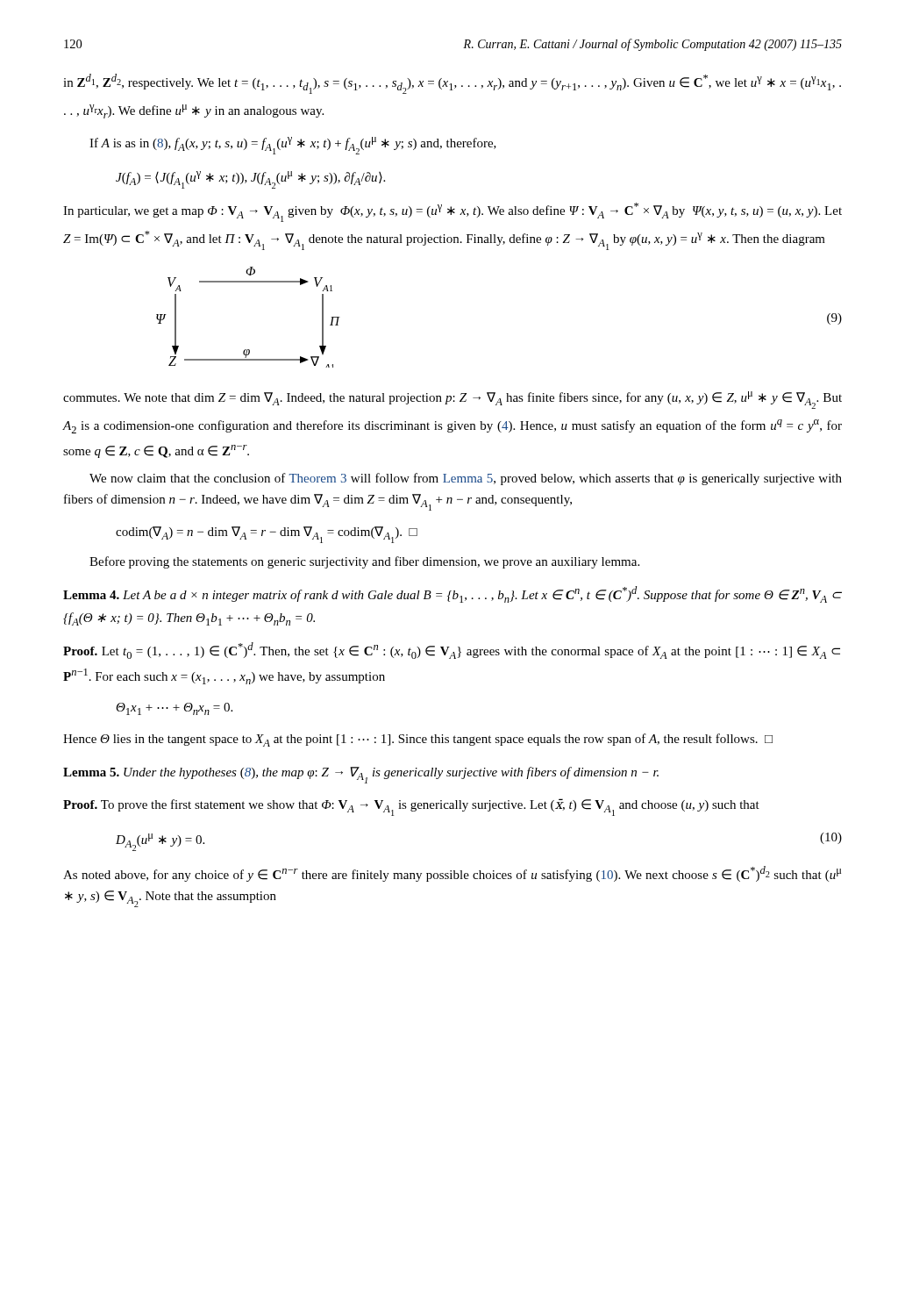Select the formula that reads "codim(∇A) = n − dim ∇A = r"
The height and width of the screenshot is (1316, 905).
pos(266,535)
